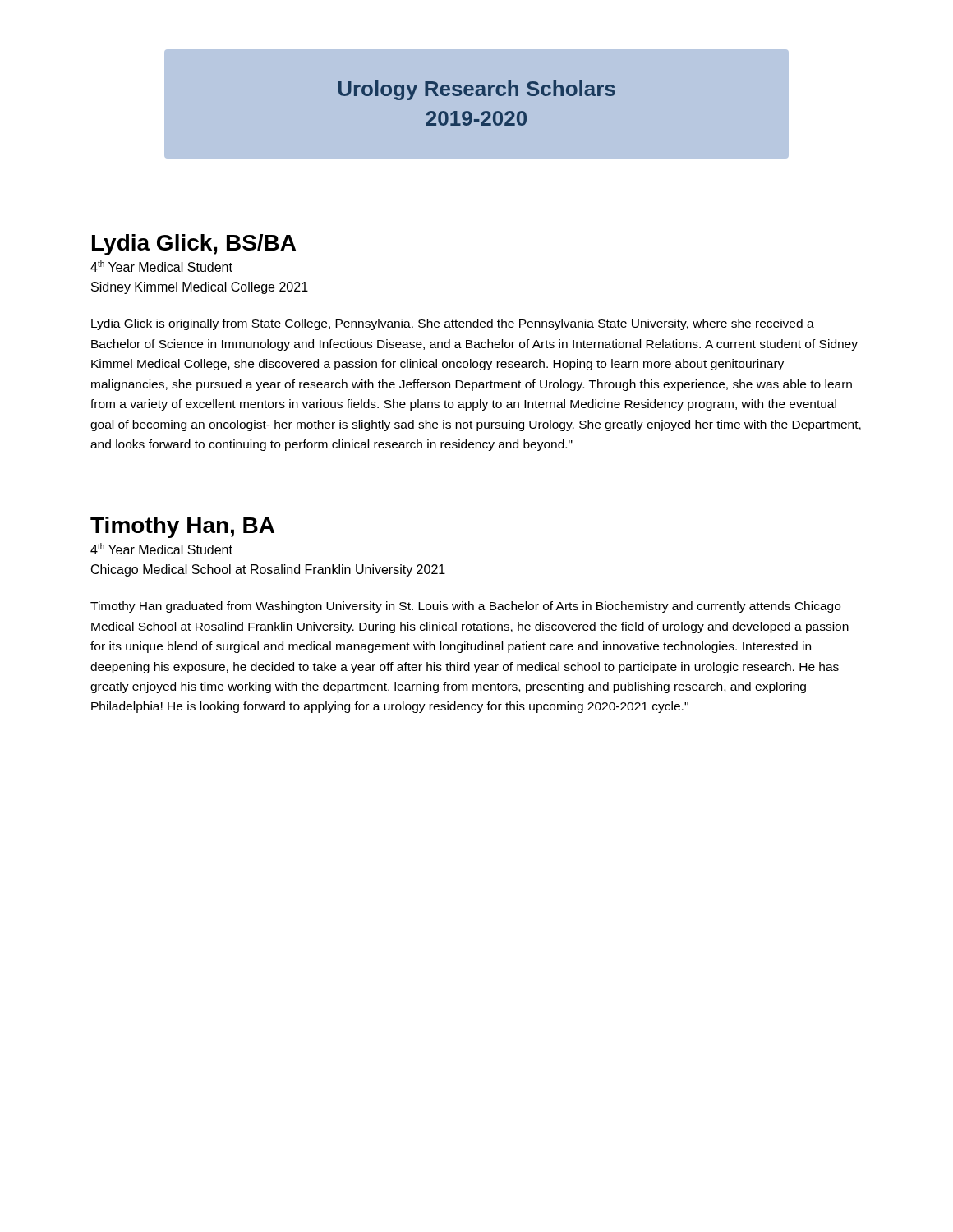The image size is (953, 1232).
Task: Click on the text block starting "Lydia Glick, BS/BA"
Action: (193, 243)
